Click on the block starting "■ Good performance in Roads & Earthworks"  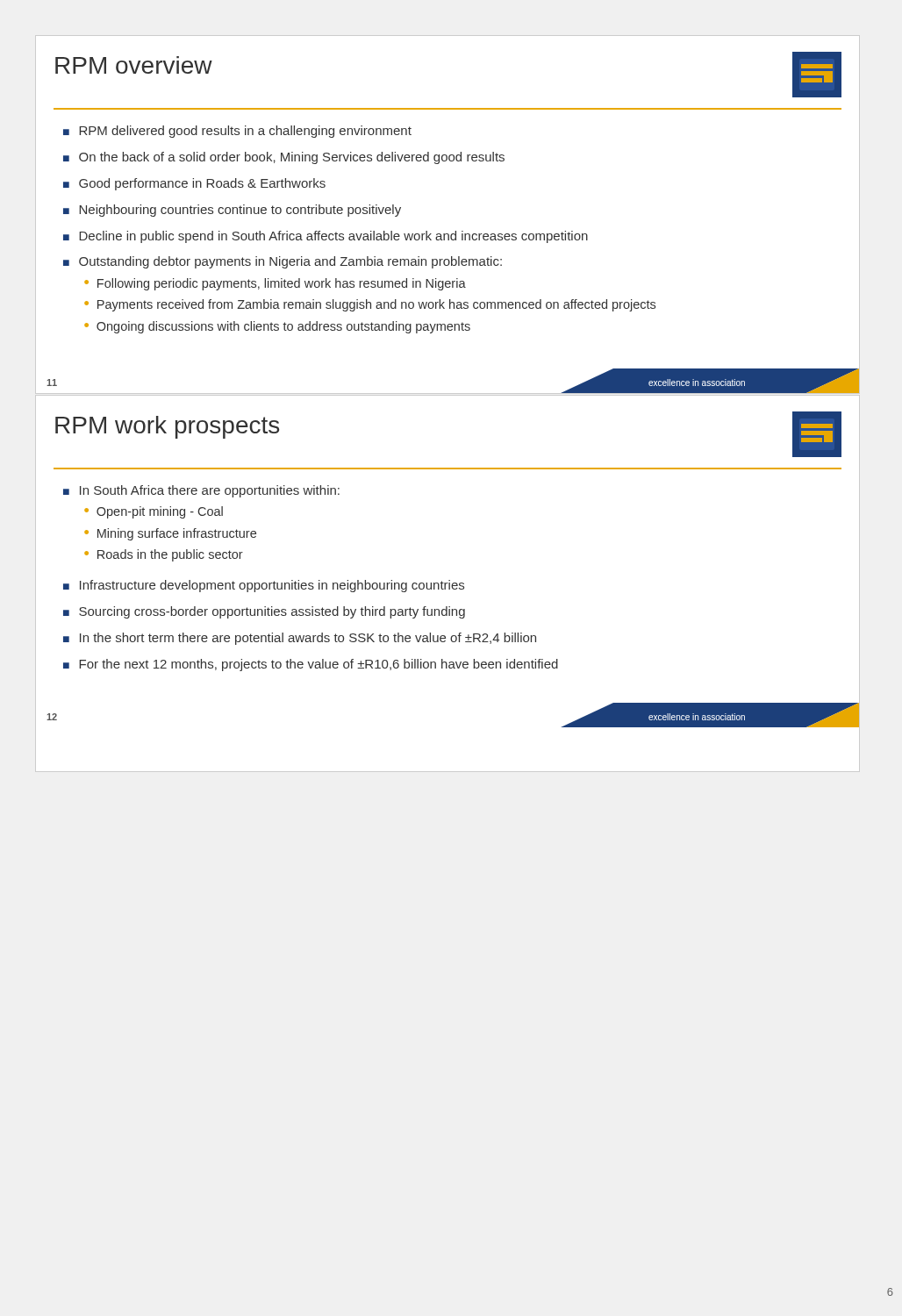coord(194,184)
